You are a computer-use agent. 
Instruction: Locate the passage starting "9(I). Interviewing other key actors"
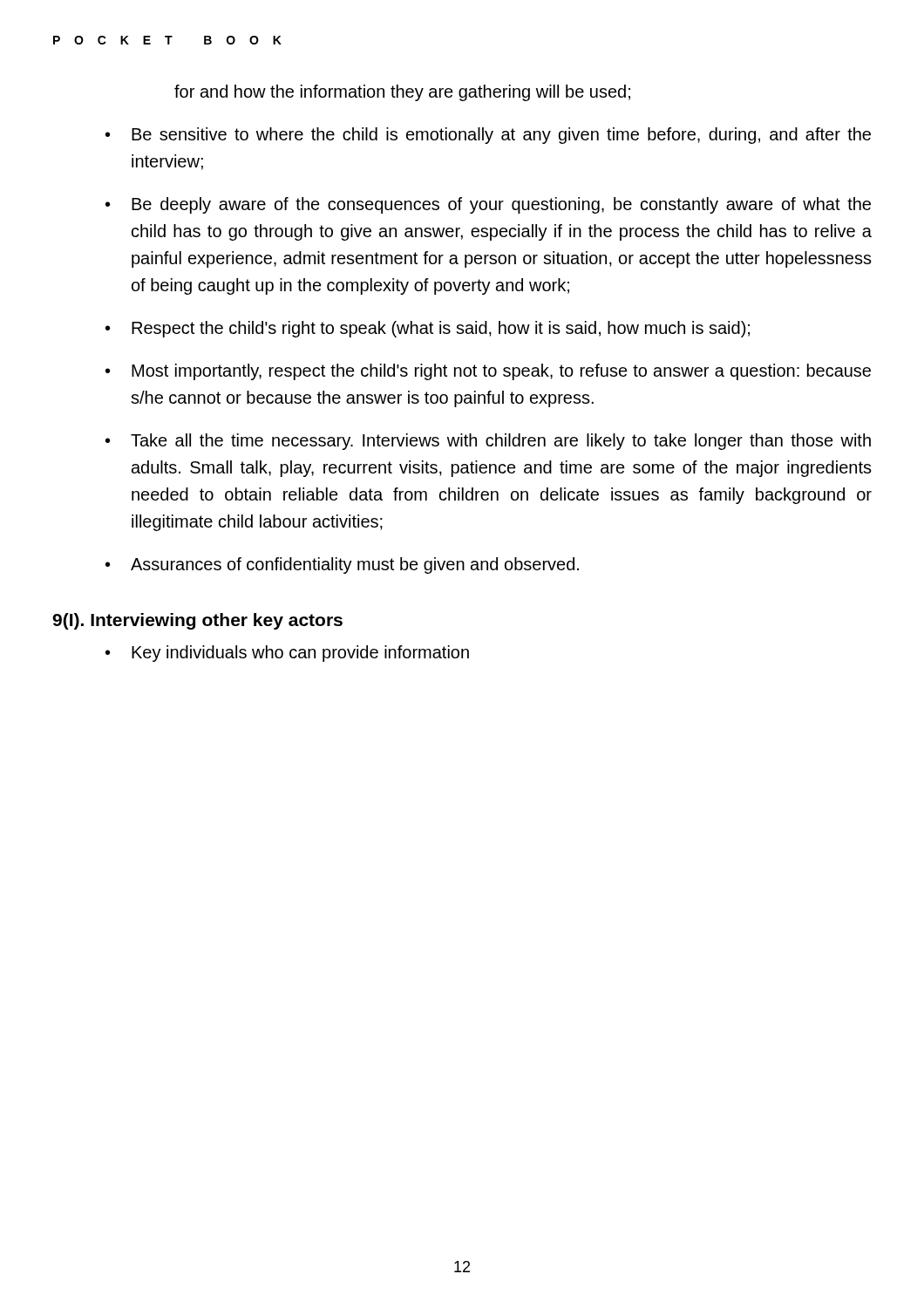coord(198,620)
